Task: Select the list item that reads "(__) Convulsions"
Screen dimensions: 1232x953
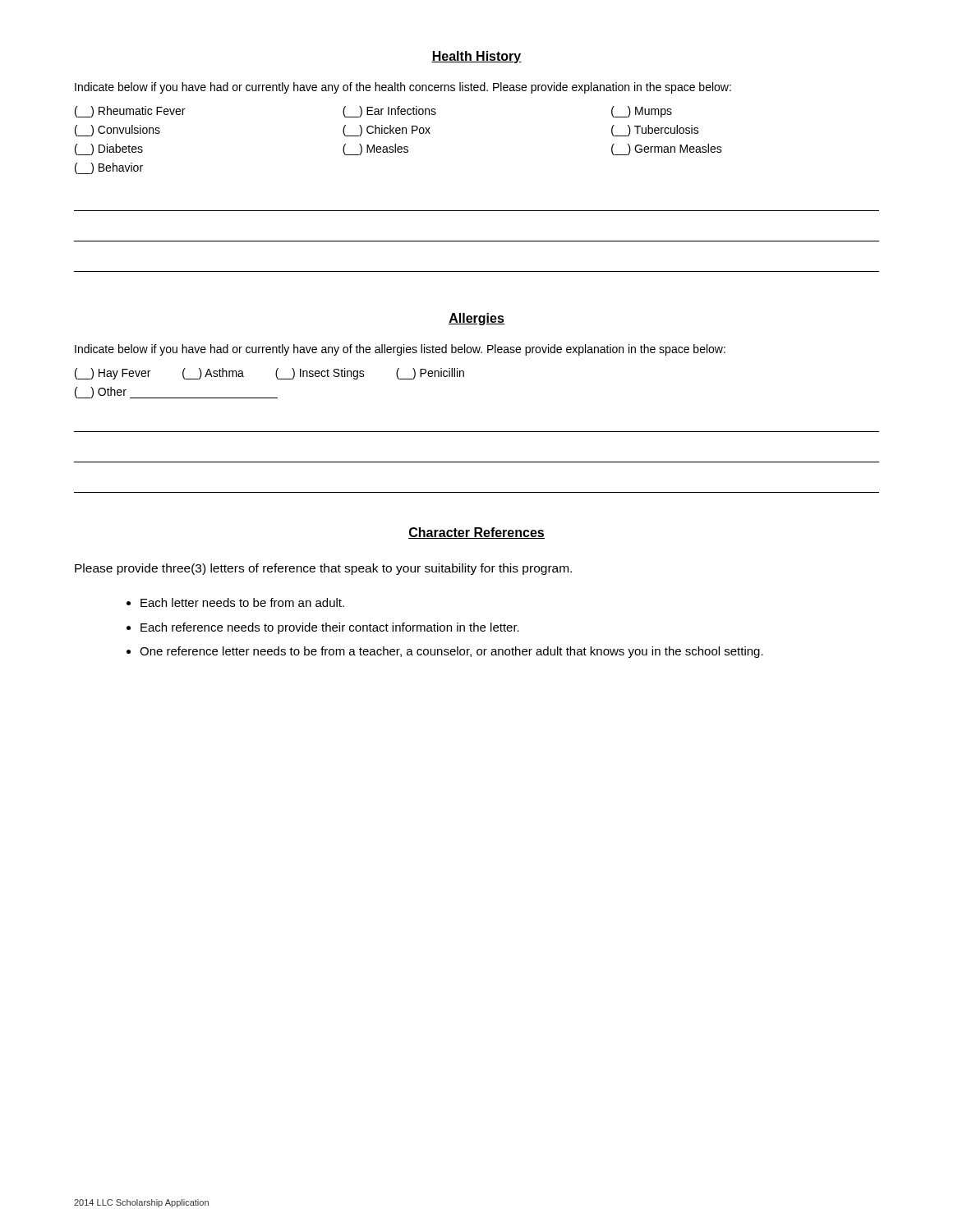Action: coord(117,130)
